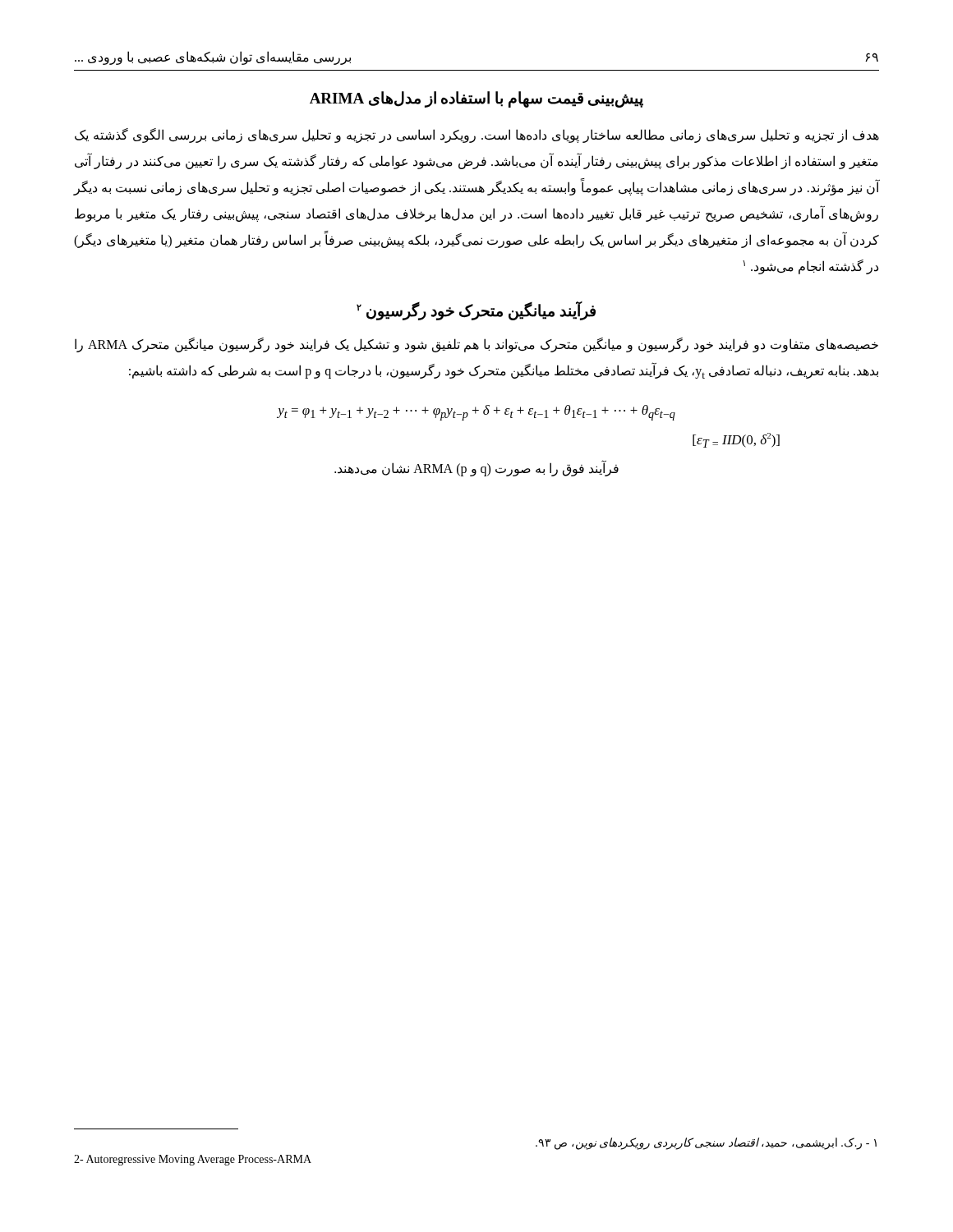Select the section header that says "فرآیند میانگین متحرک خود رگرسیون ۲"
Viewport: 953px width, 1232px height.
[x=476, y=311]
